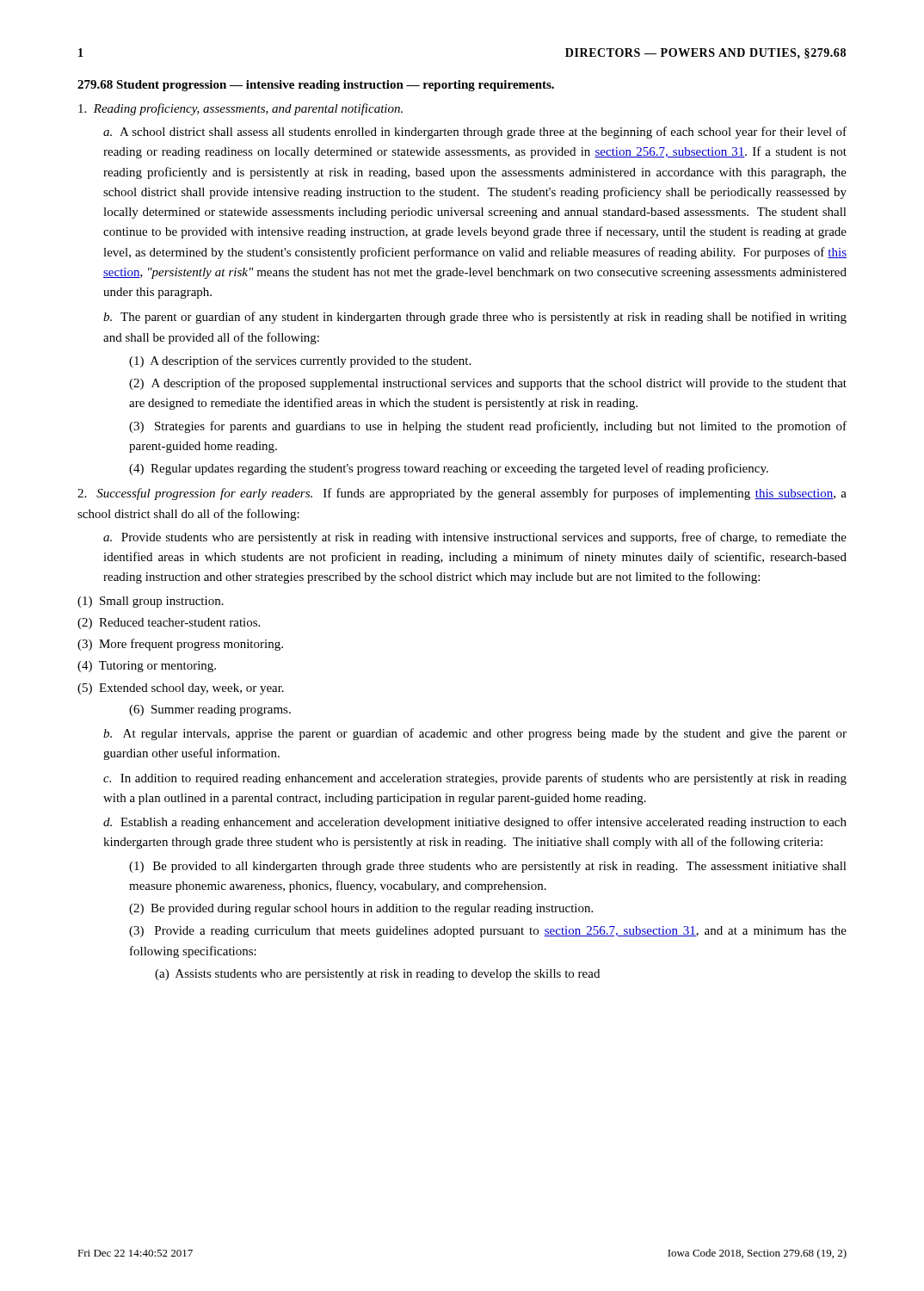Select the list item with the text "(3) Strategies for"
Screen dimensions: 1291x924
[x=488, y=436]
